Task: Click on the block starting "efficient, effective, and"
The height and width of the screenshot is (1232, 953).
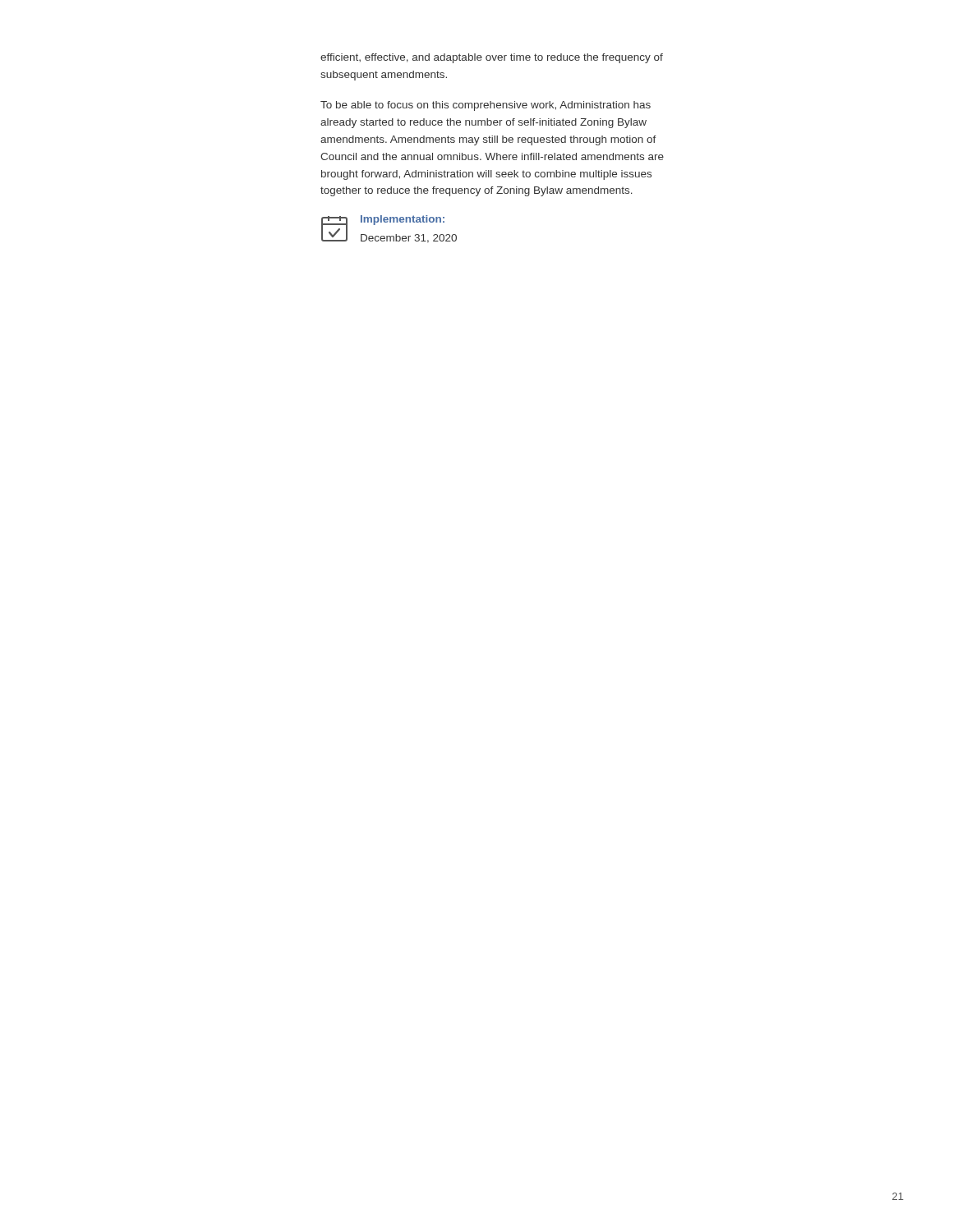Action: [492, 66]
